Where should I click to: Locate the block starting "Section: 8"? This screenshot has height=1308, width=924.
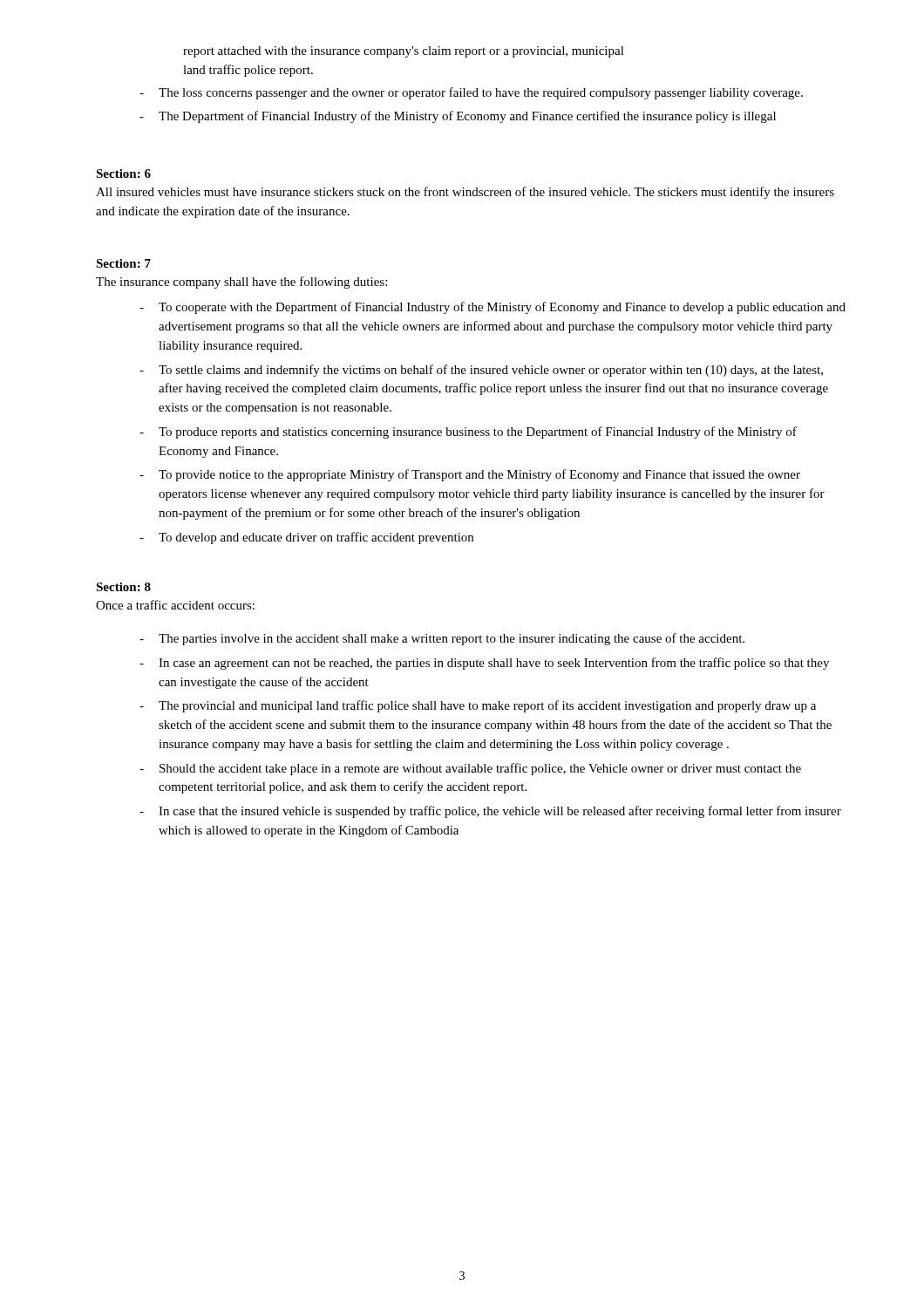pos(123,587)
